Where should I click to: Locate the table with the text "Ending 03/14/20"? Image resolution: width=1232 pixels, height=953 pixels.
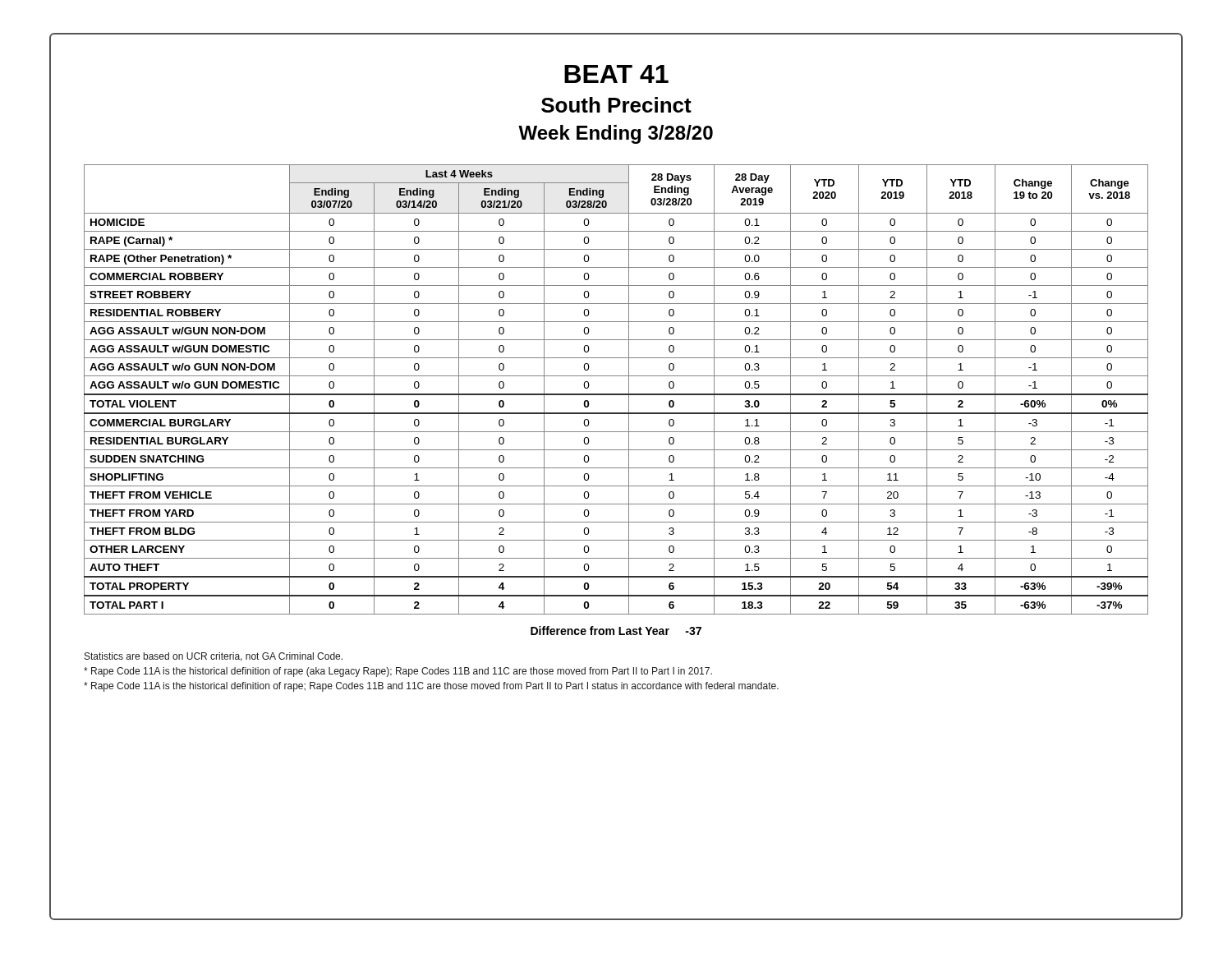616,389
